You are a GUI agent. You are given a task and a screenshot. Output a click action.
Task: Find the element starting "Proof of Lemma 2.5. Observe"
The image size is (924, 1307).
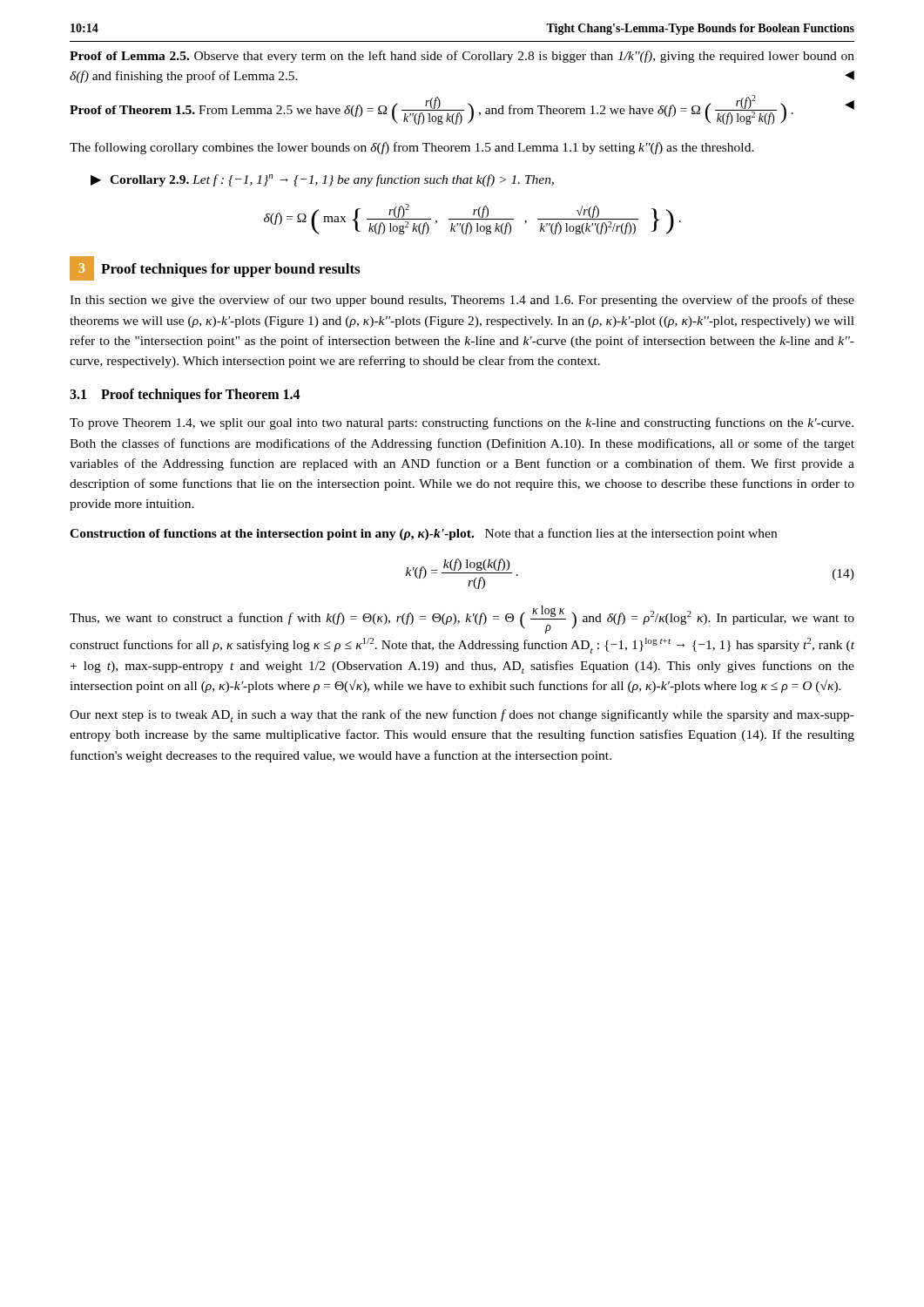point(462,66)
